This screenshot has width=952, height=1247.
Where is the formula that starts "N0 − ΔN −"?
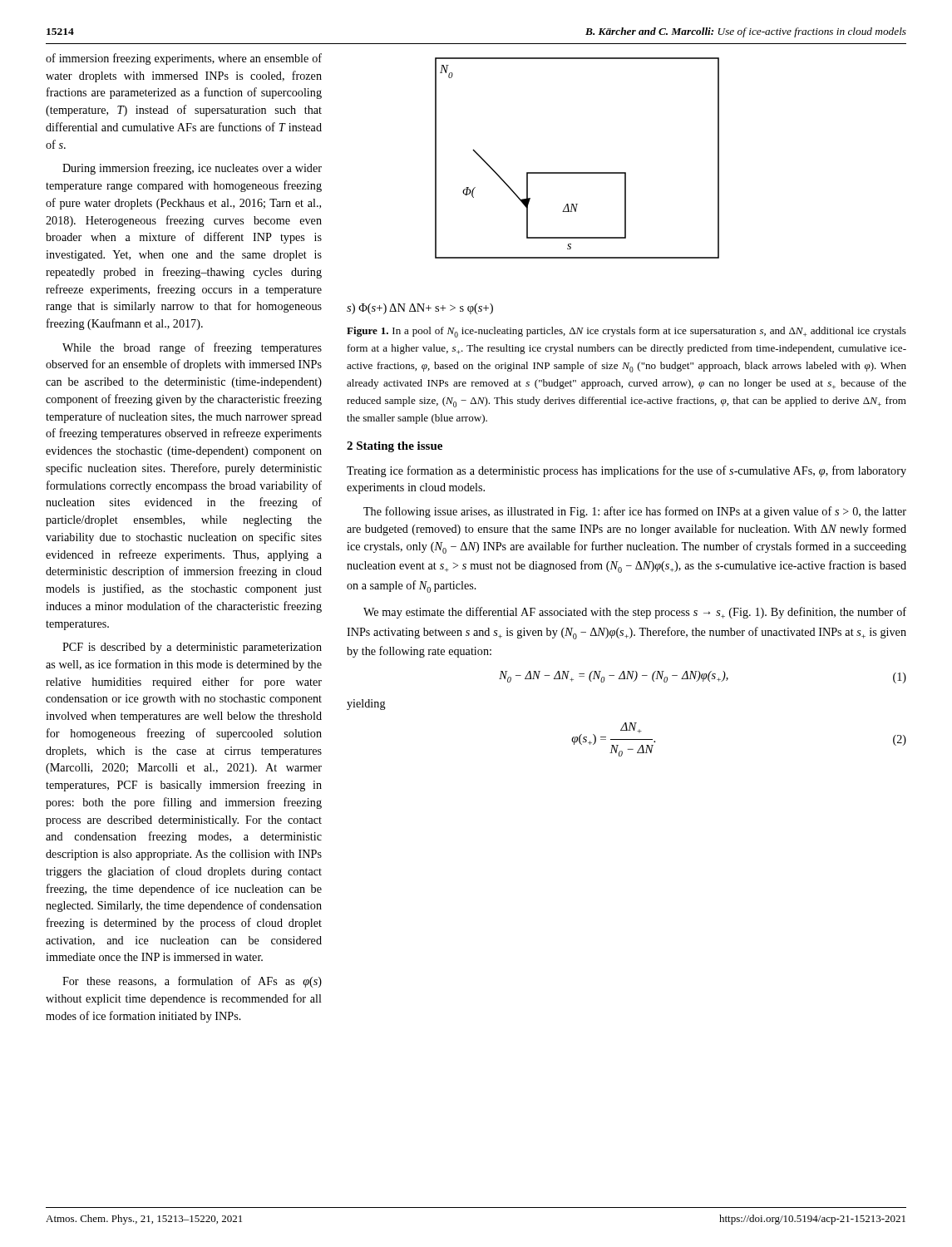tap(627, 677)
